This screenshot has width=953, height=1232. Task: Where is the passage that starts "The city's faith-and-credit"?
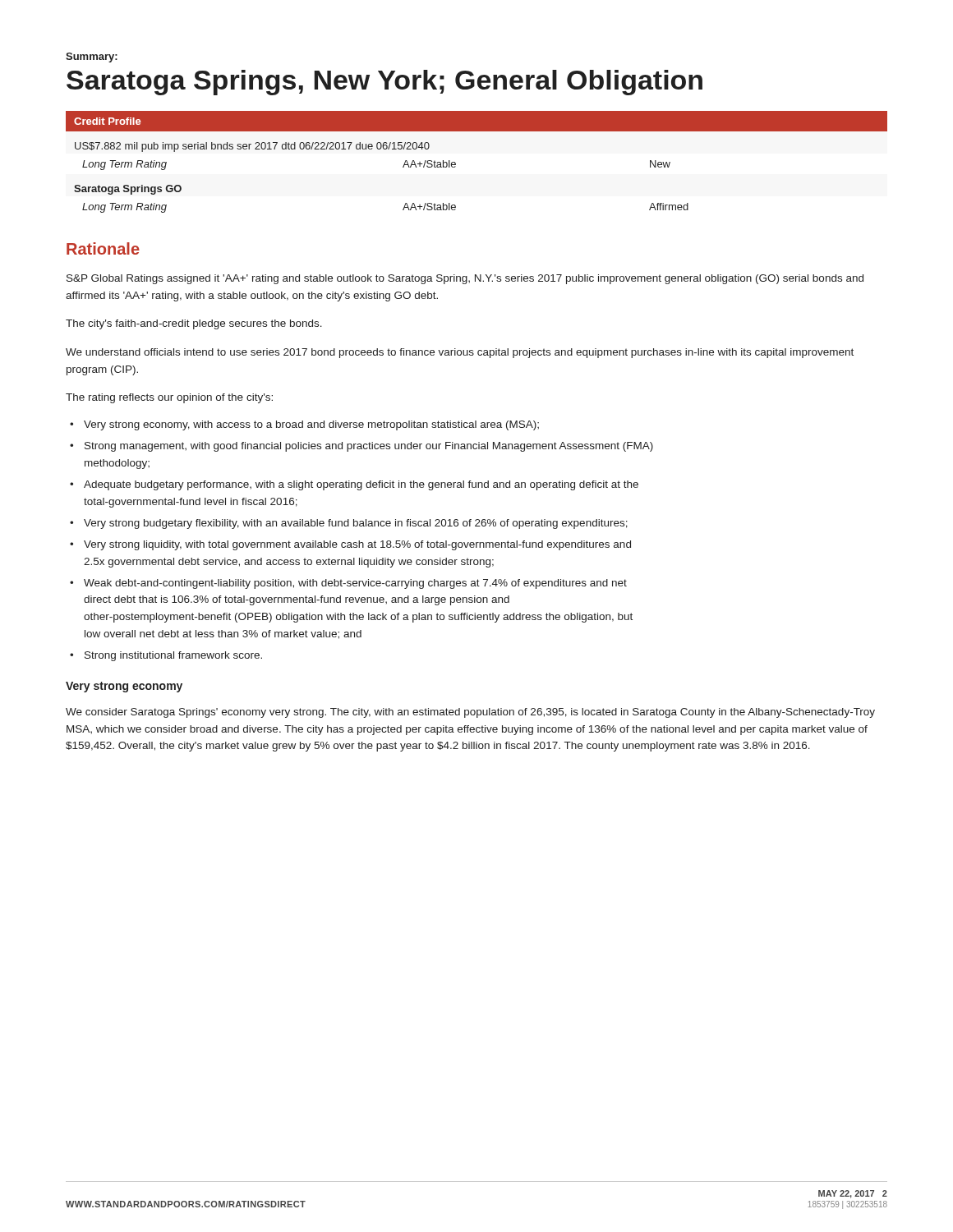point(194,324)
